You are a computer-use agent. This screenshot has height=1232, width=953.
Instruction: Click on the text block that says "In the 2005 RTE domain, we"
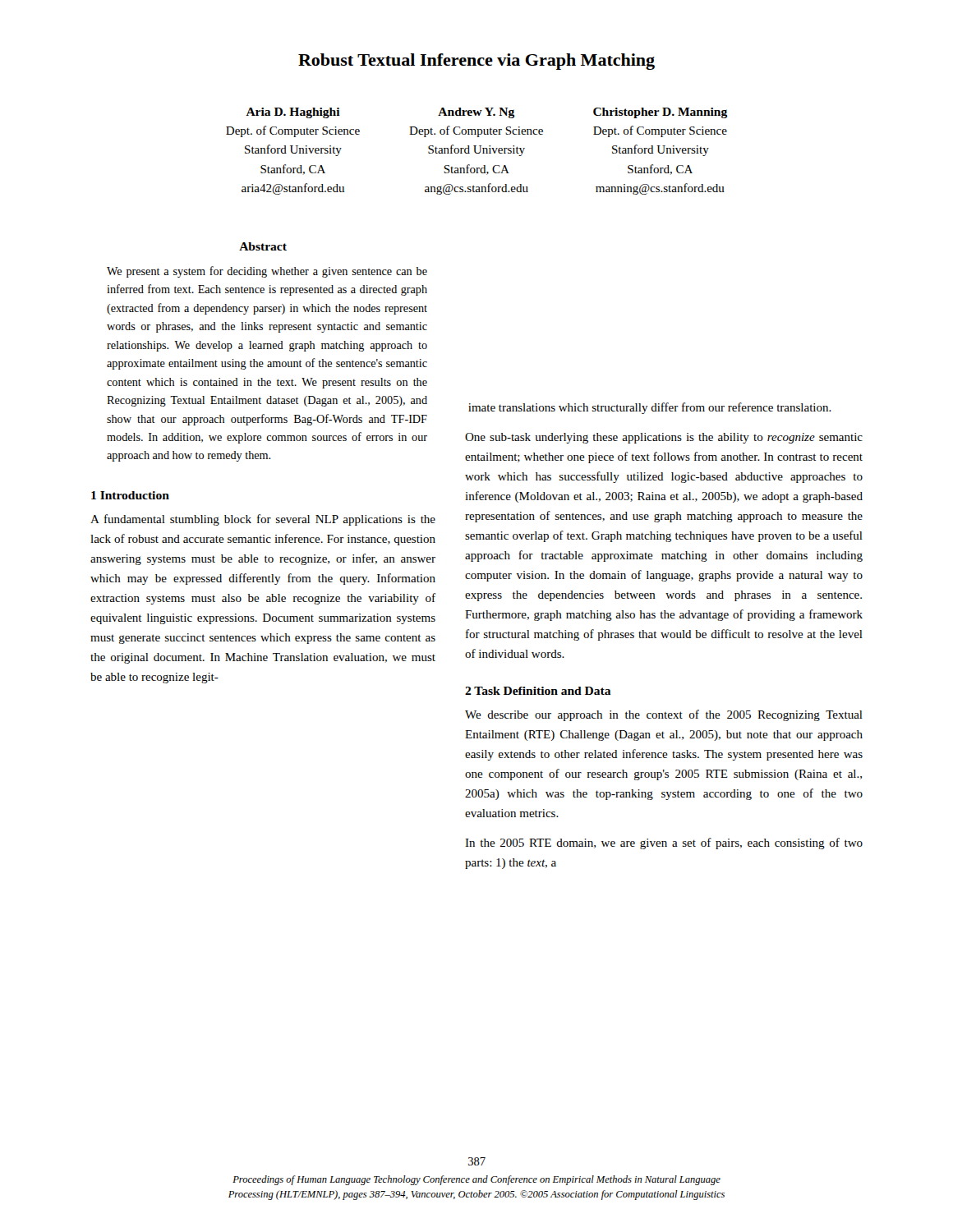664,853
